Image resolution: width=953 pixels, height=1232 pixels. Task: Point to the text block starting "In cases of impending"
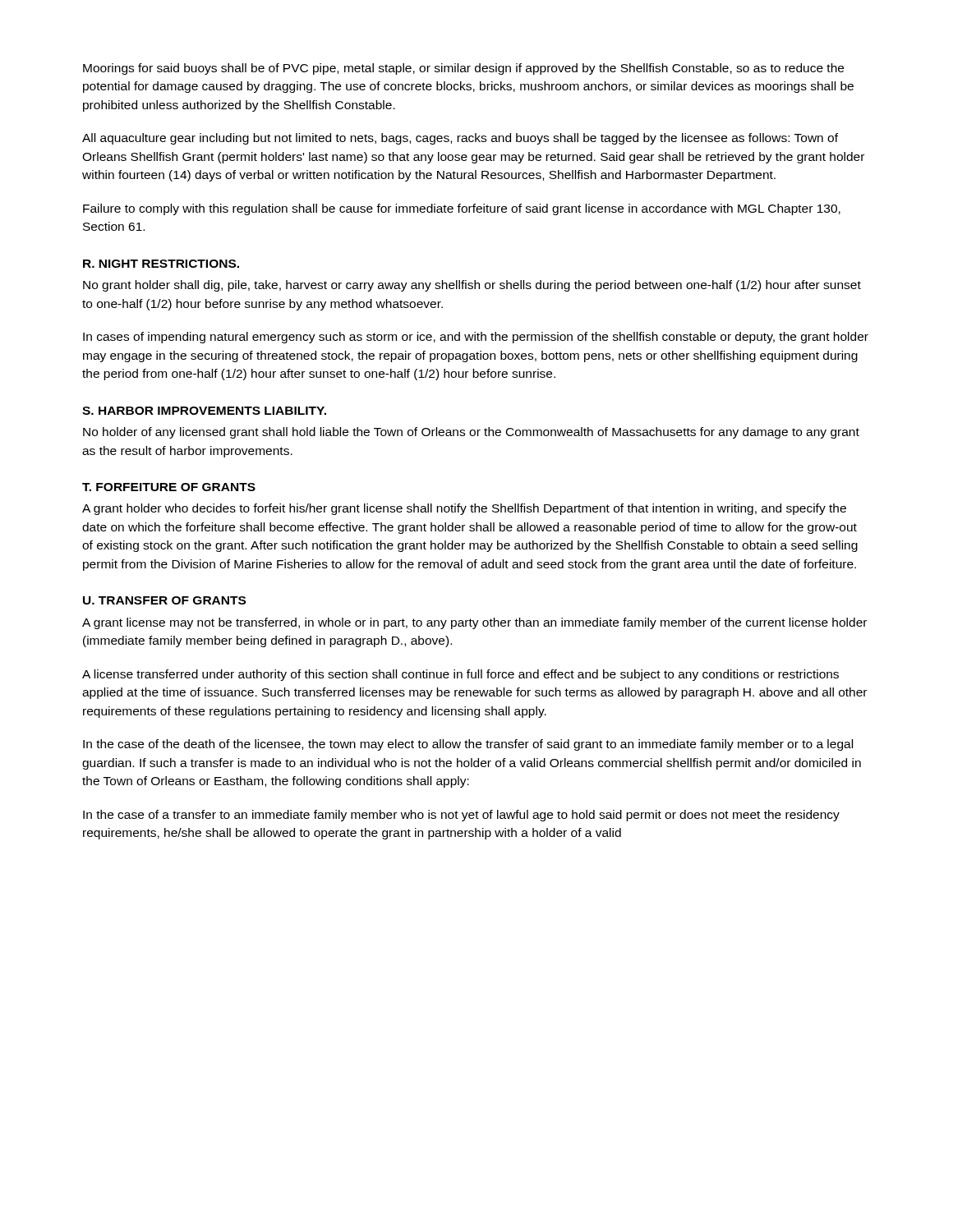click(475, 355)
